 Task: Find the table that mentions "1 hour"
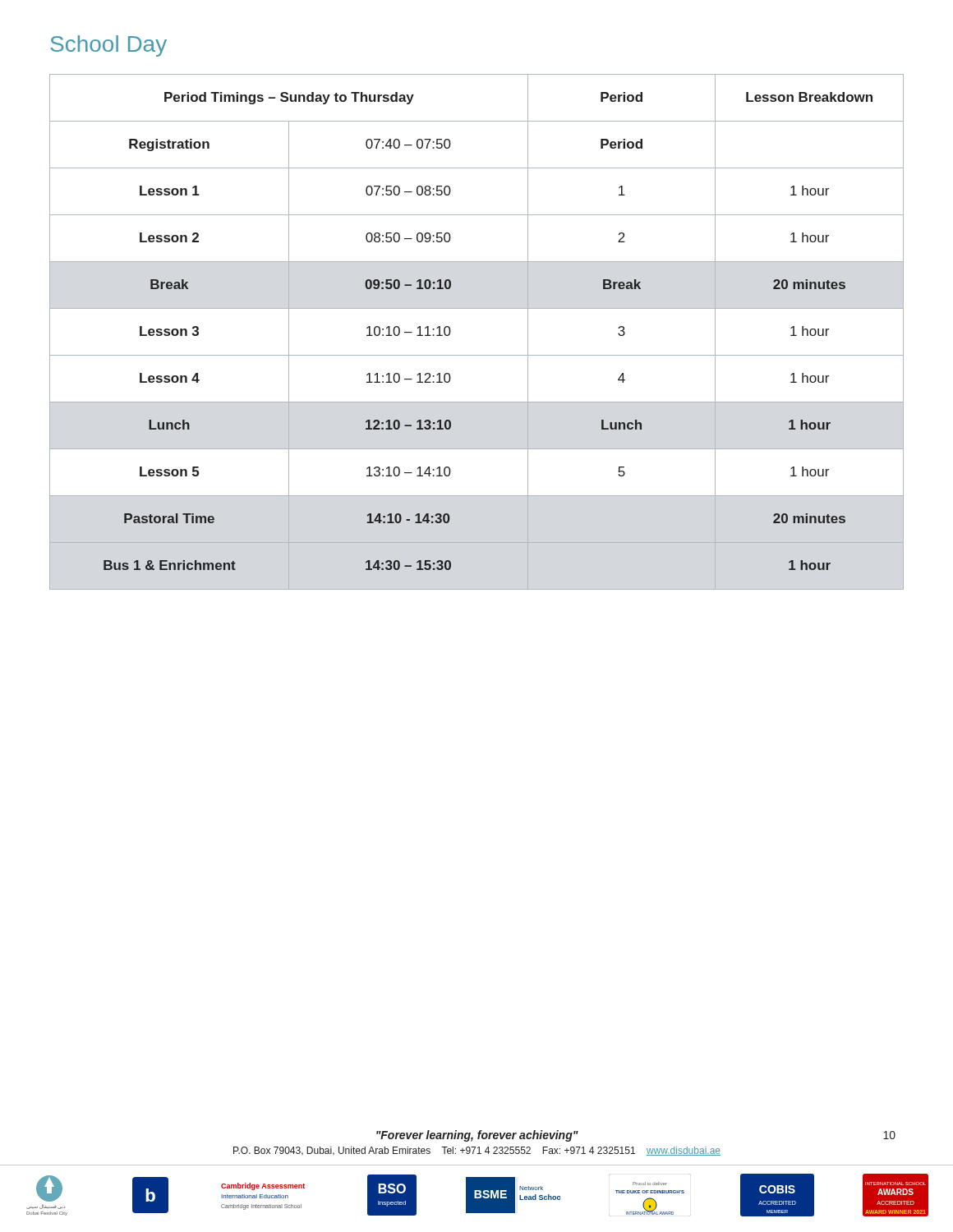click(476, 332)
